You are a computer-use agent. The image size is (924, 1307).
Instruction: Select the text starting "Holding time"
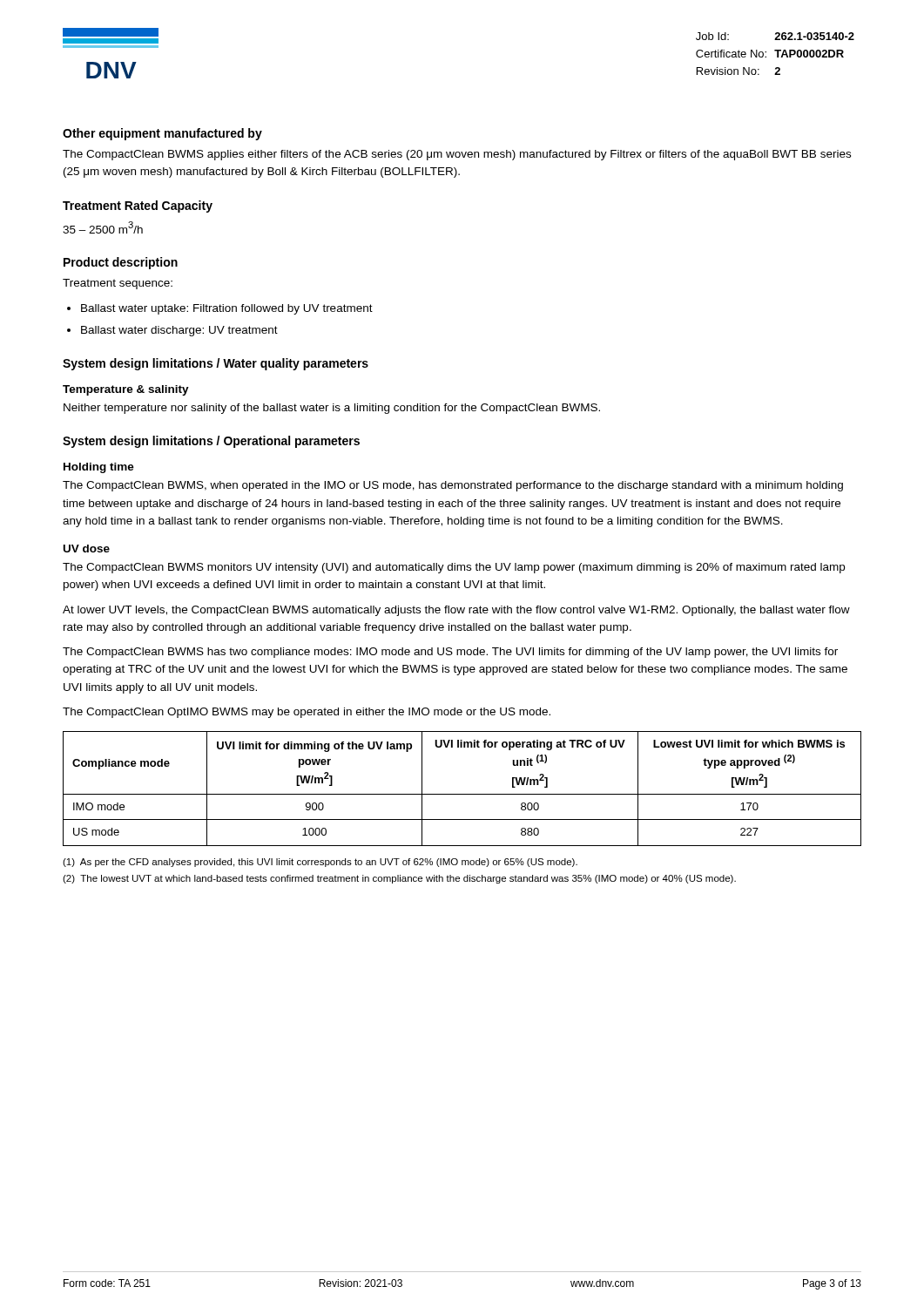98,467
